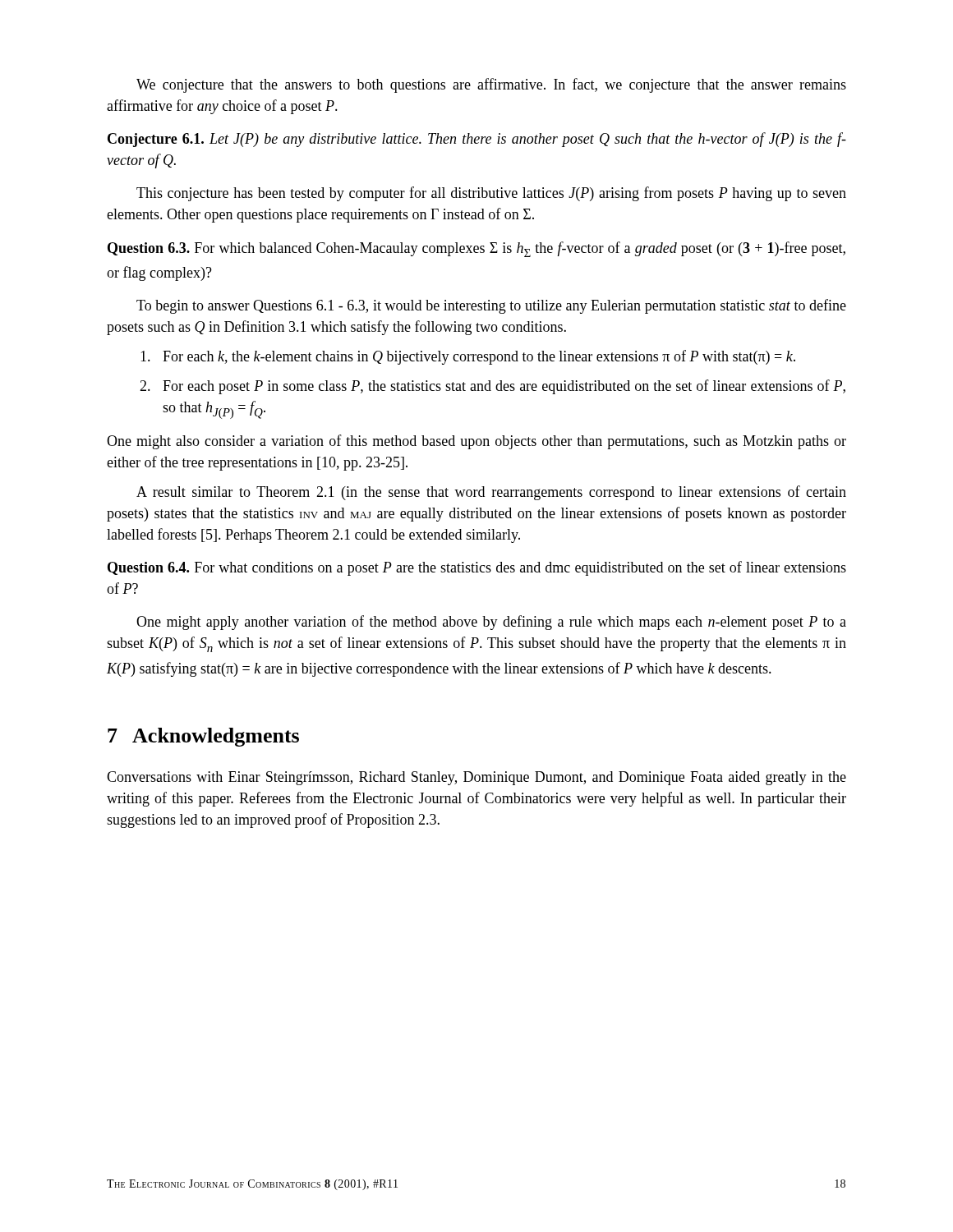953x1232 pixels.
Task: Find the block starting "This conjecture has been tested by computer for"
Action: pyautogui.click(x=476, y=204)
